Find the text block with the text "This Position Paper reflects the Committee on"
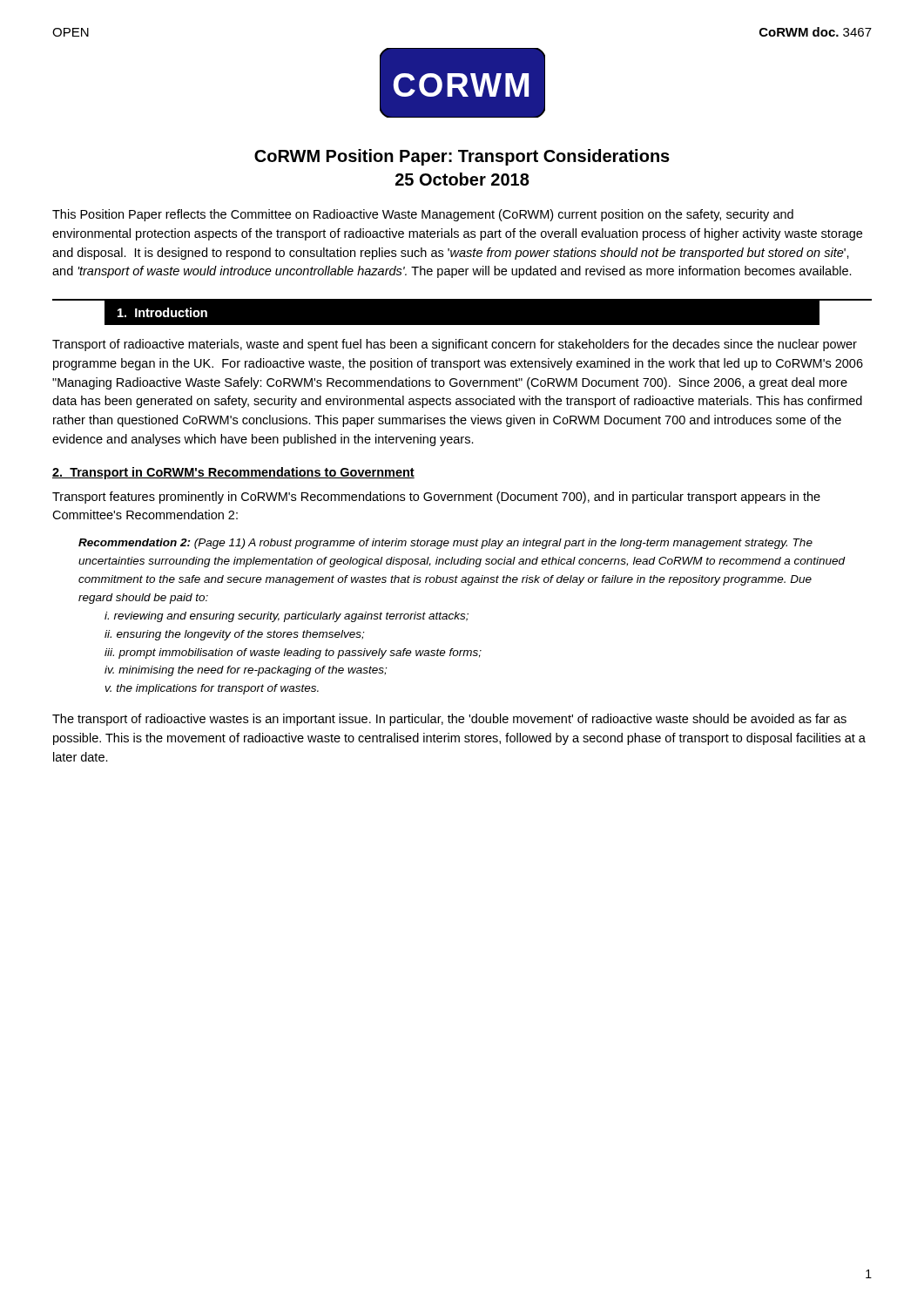924x1307 pixels. (458, 243)
